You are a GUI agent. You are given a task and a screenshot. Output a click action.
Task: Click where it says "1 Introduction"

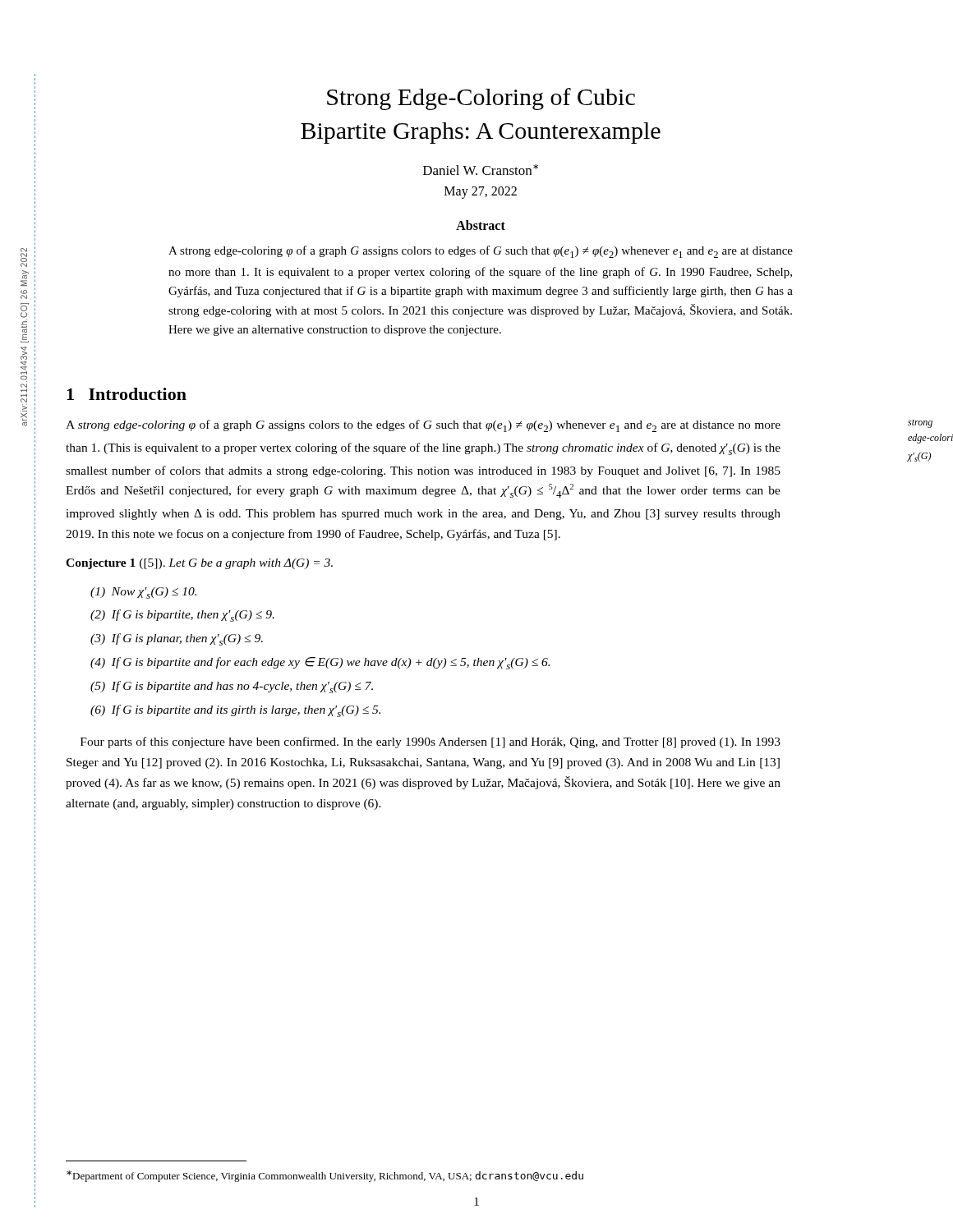(x=126, y=394)
